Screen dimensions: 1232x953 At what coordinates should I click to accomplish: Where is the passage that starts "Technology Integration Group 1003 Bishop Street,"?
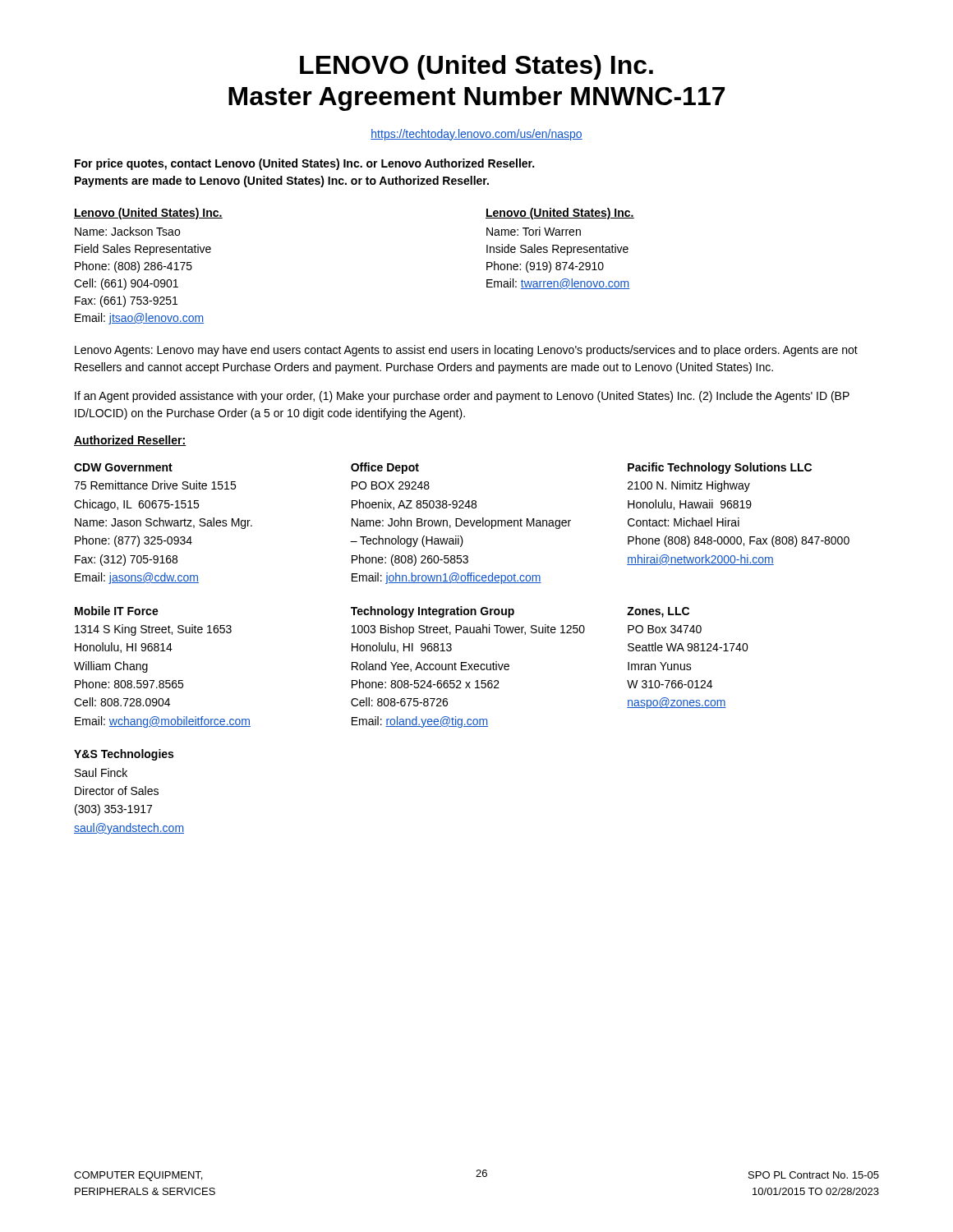tap(468, 666)
